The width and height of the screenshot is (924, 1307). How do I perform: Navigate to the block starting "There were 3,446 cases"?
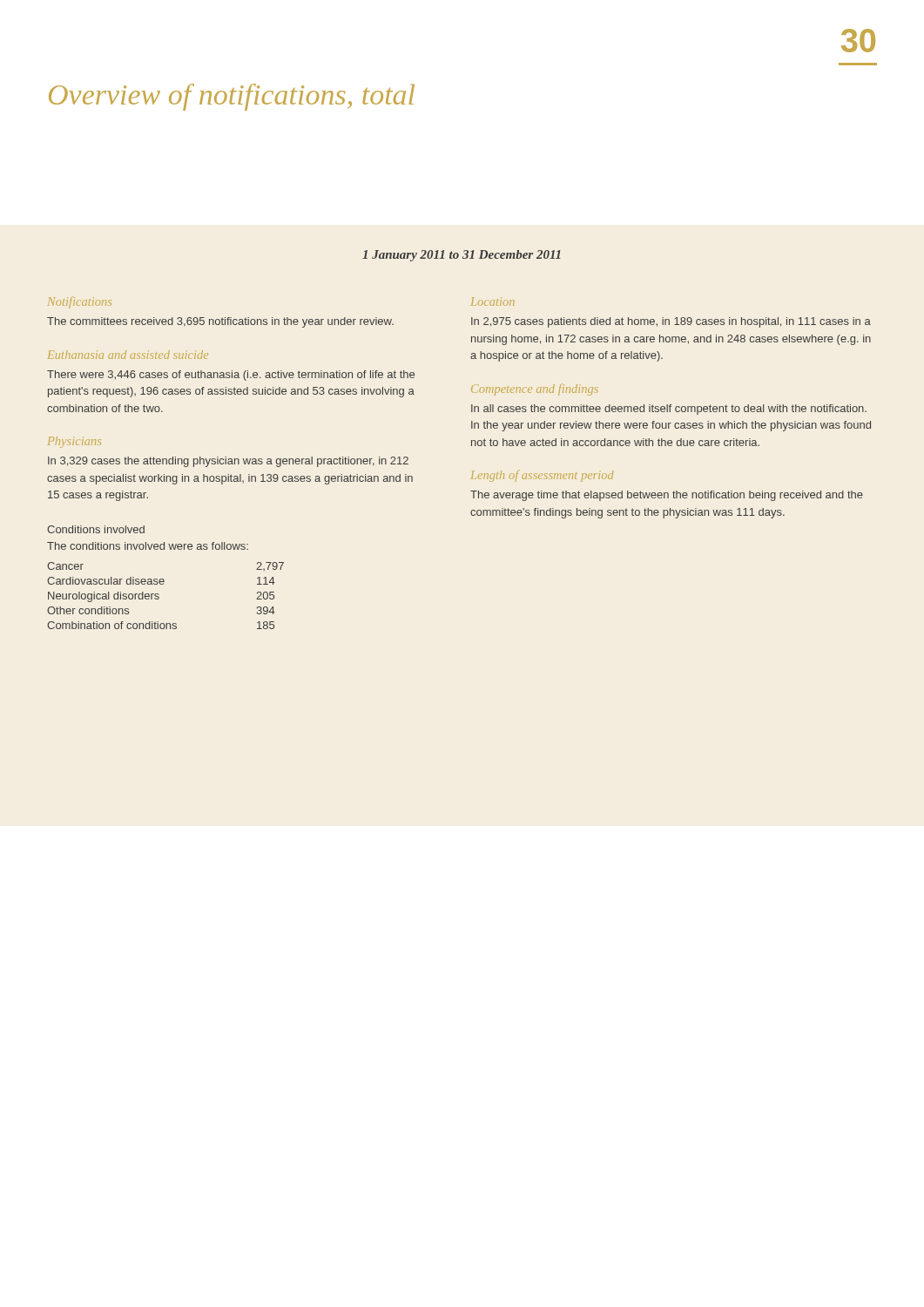[x=231, y=391]
